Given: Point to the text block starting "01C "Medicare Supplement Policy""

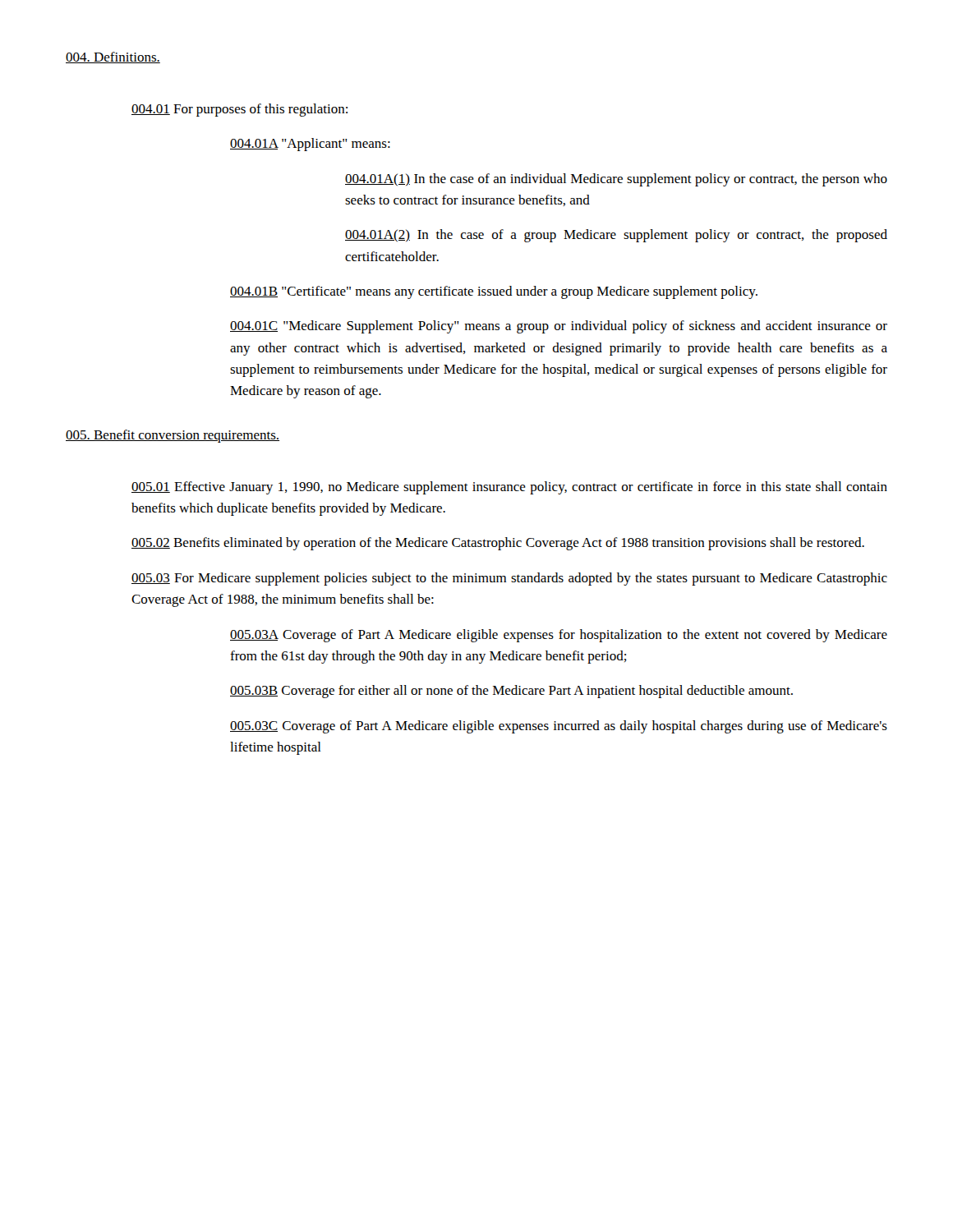Looking at the screenshot, I should point(559,358).
